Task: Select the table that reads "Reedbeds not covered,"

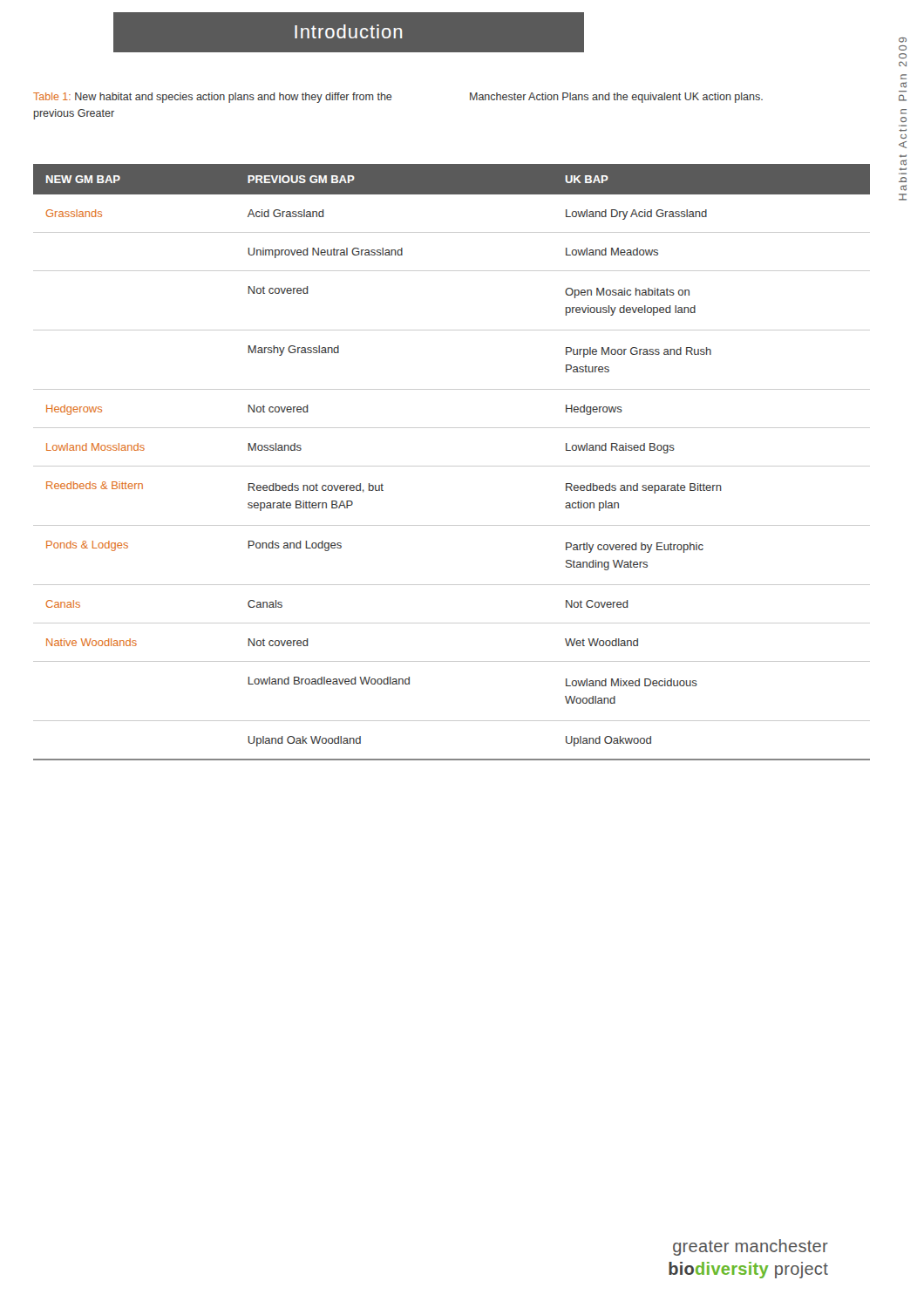Action: click(x=452, y=462)
